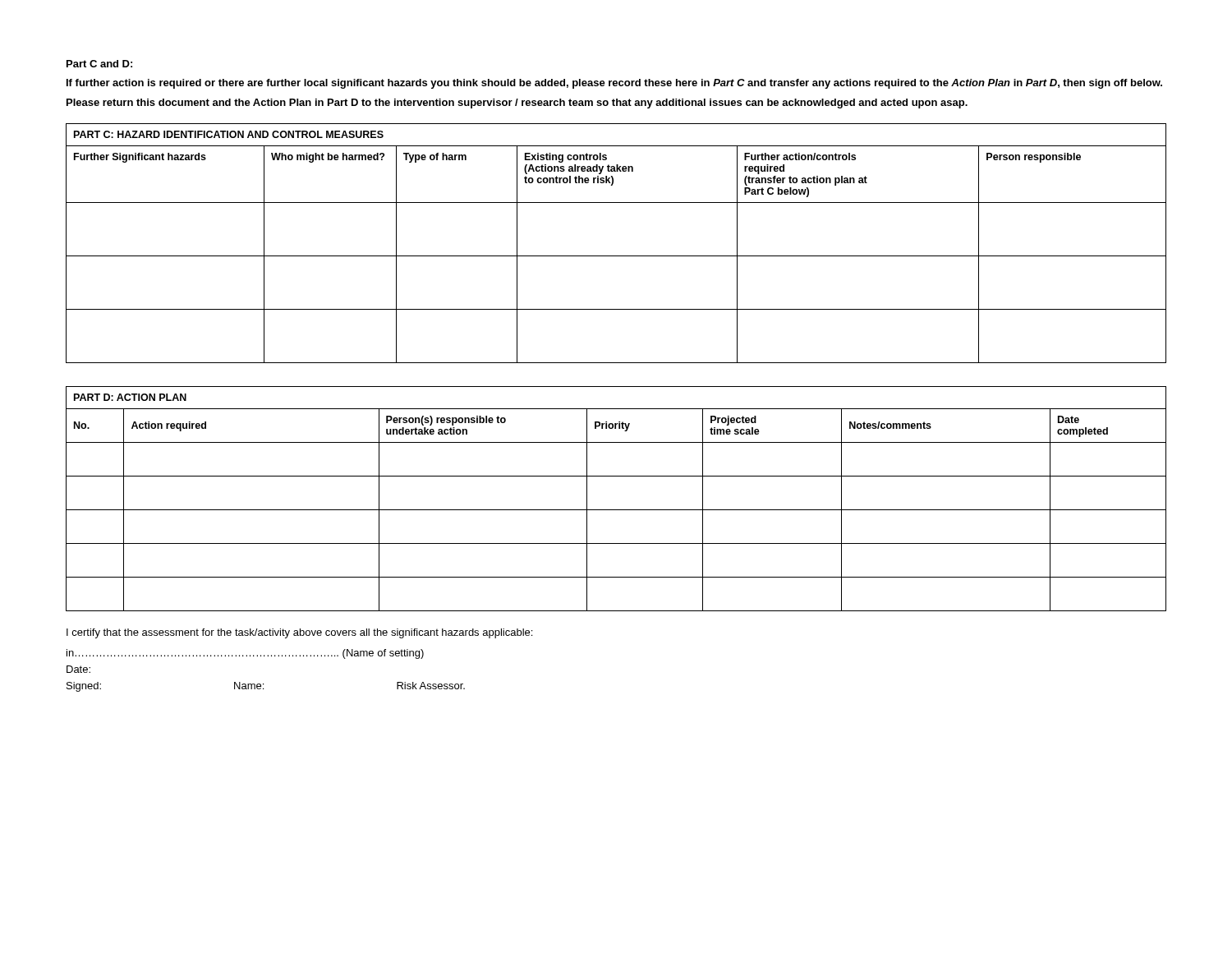Find the section header that says "Part C and D:"

pyautogui.click(x=99, y=64)
